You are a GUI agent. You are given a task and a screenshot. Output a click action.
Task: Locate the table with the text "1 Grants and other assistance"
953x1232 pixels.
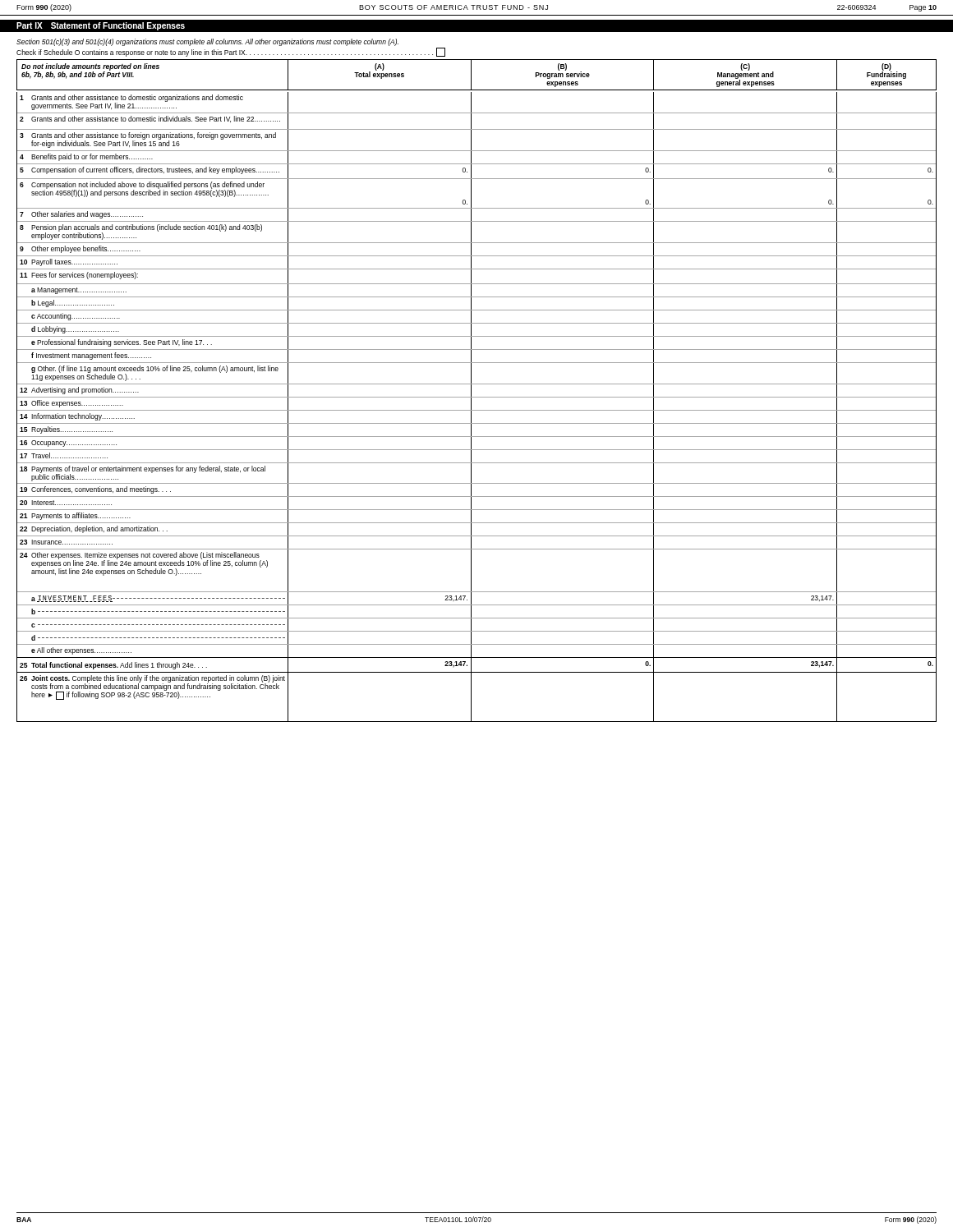(x=476, y=407)
